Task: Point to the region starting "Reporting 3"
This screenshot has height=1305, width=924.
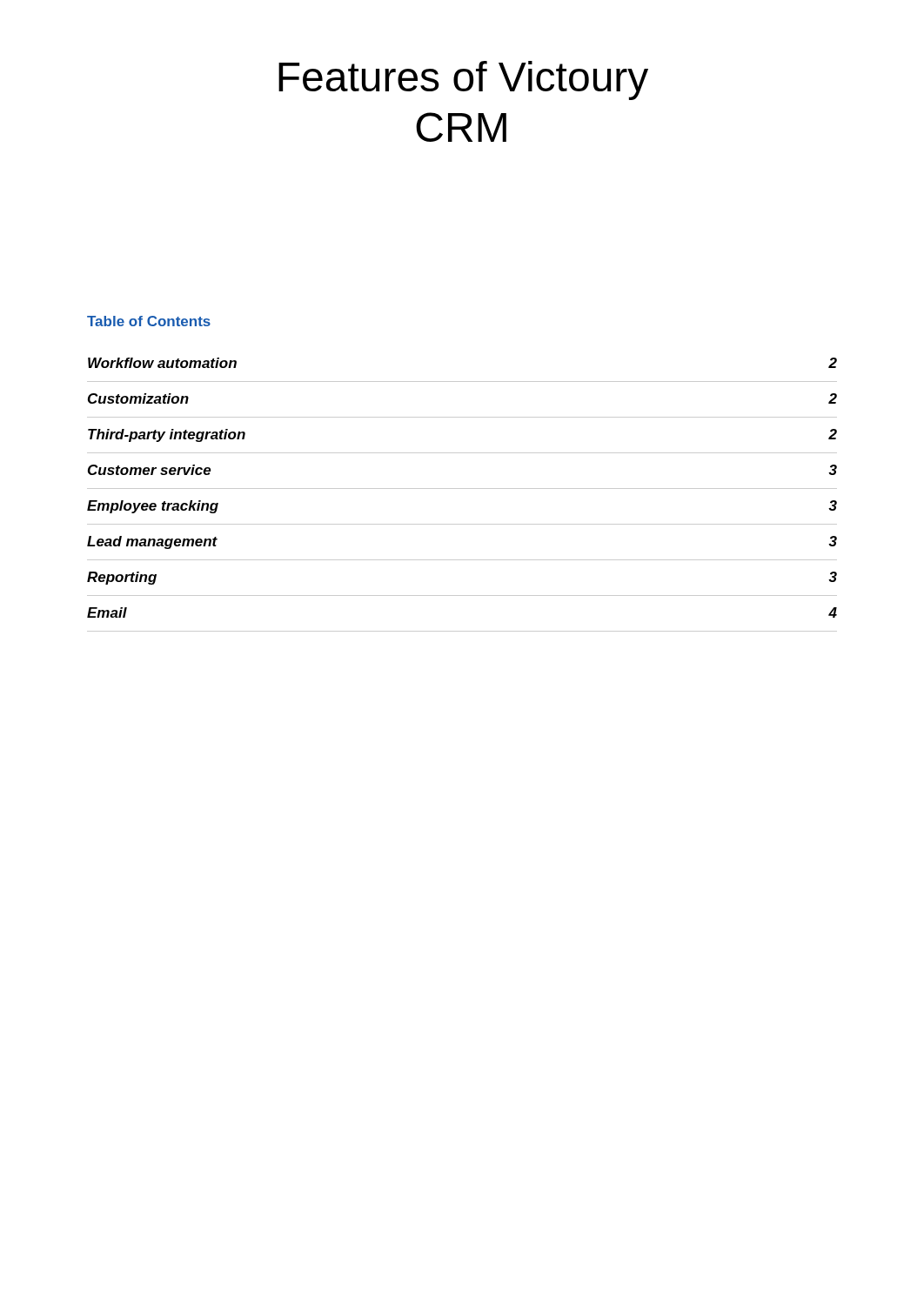Action: [136, 578]
